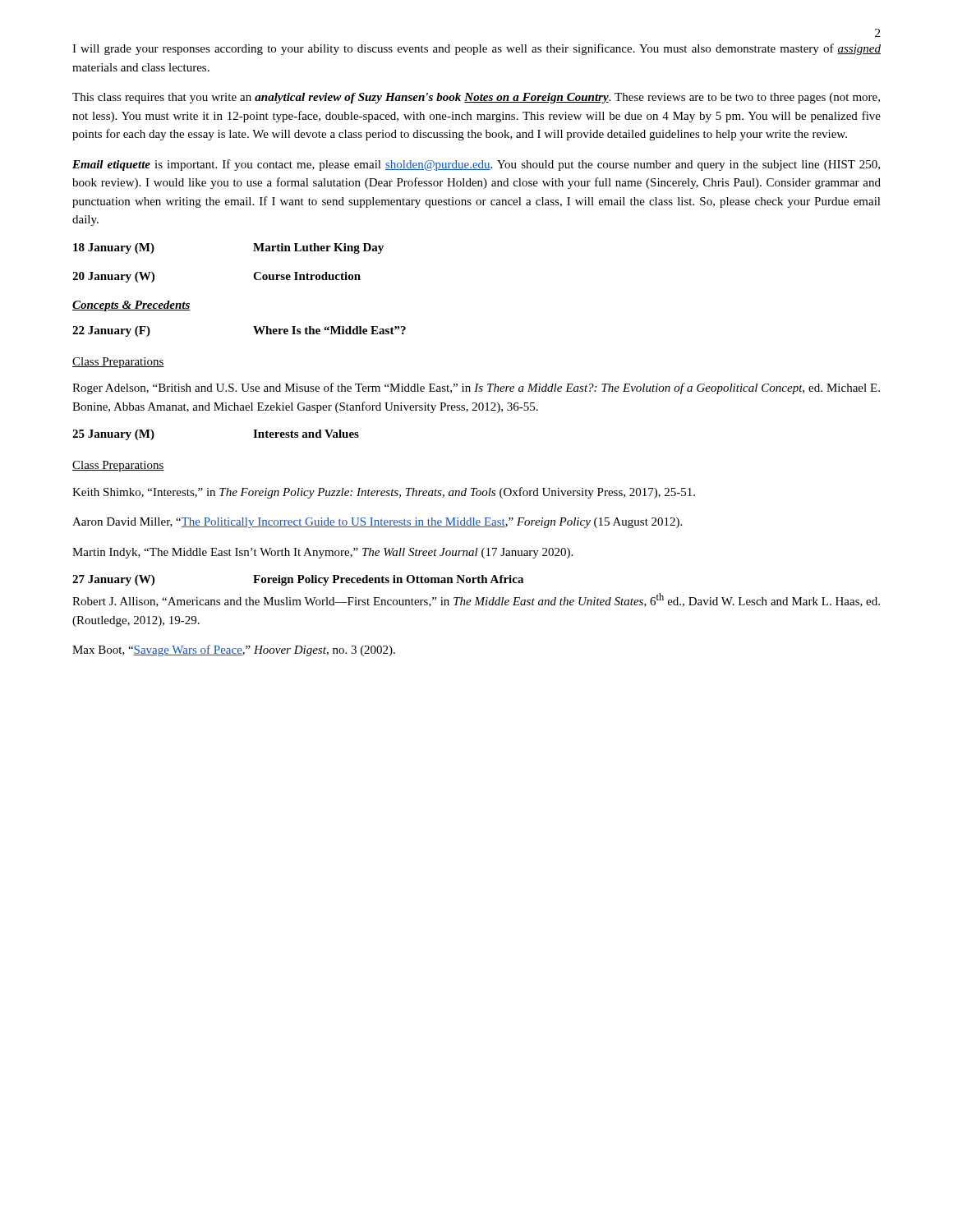Find the list item that says "20 January (W) Course Introduction"
Screen dimensions: 1232x953
[x=123, y=277]
